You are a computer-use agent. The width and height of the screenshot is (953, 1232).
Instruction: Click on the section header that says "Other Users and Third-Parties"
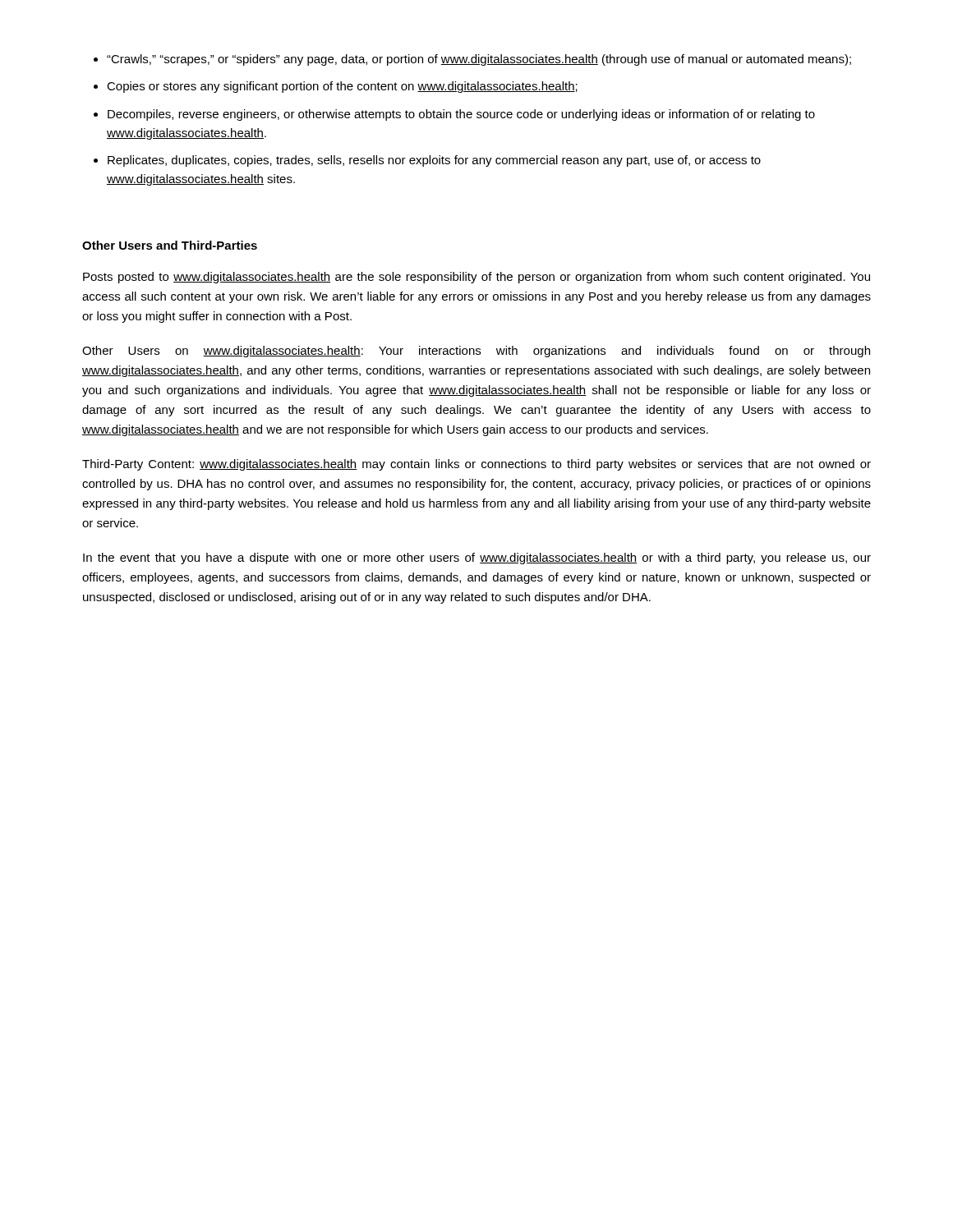pos(170,245)
